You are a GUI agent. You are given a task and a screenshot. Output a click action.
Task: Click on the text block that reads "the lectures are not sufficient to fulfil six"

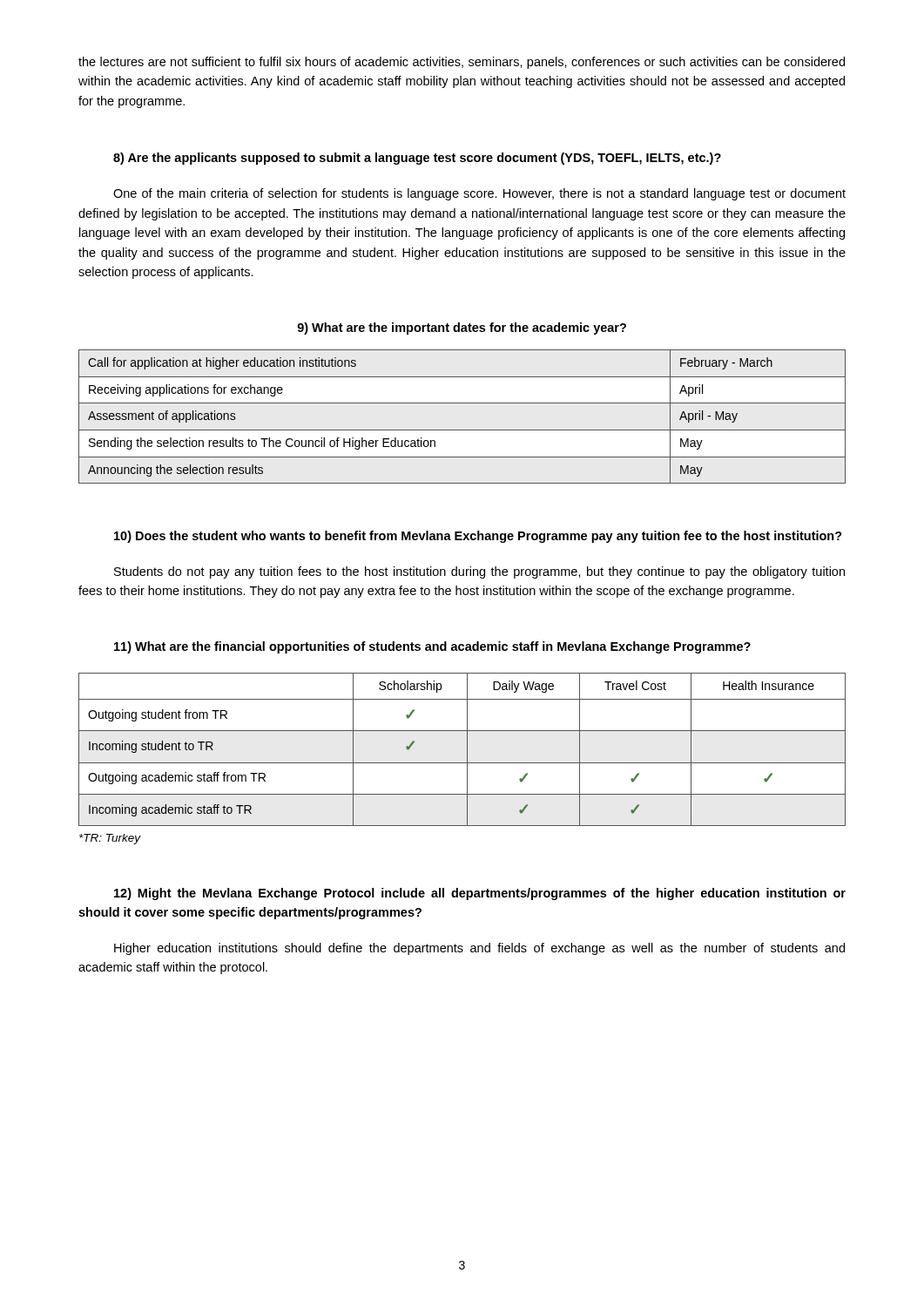[462, 81]
